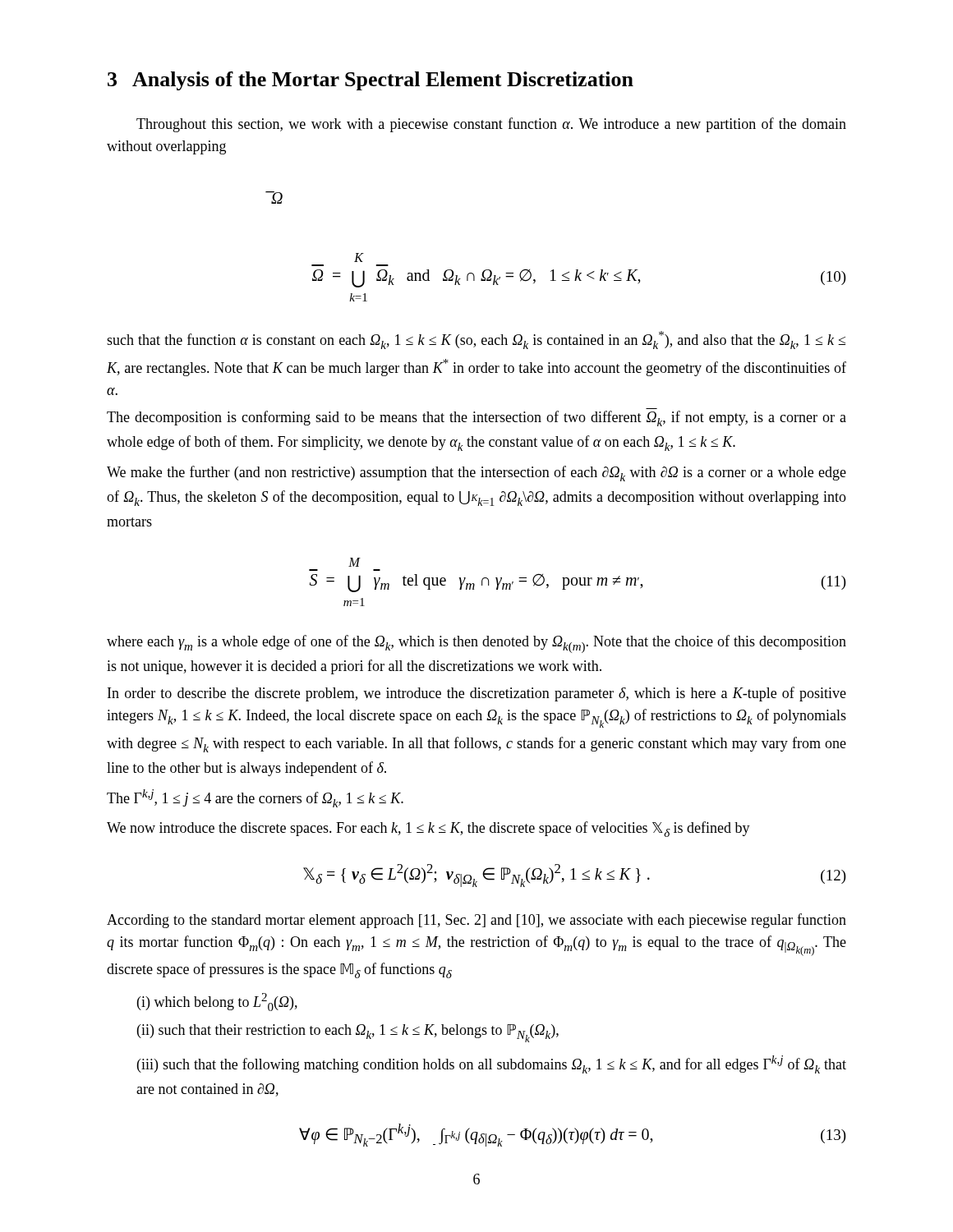Find the block on this page that starts "The decomposition is conforming said to"
The height and width of the screenshot is (1232, 953).
pyautogui.click(x=476, y=431)
